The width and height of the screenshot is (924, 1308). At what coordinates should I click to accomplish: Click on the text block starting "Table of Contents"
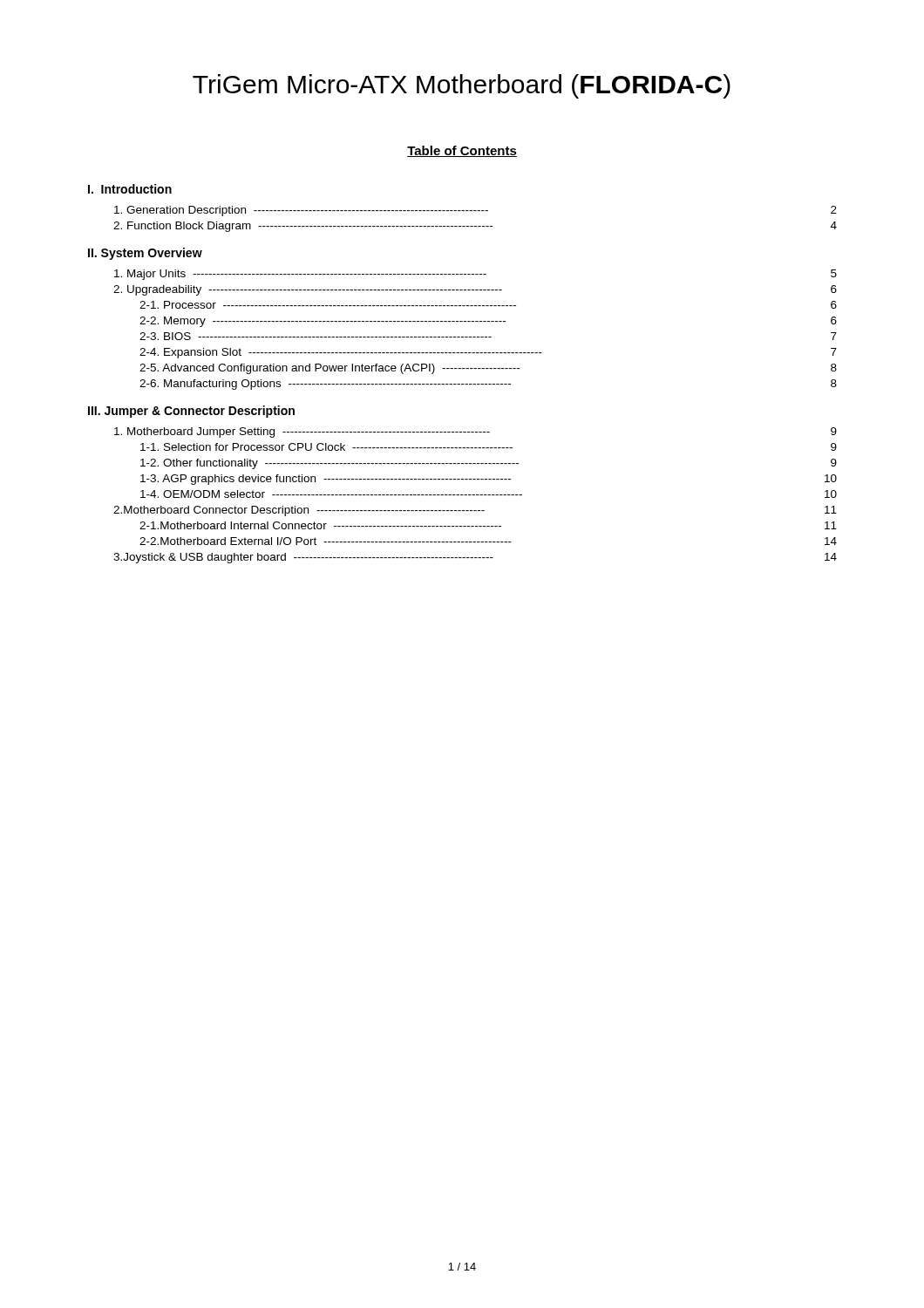(462, 150)
